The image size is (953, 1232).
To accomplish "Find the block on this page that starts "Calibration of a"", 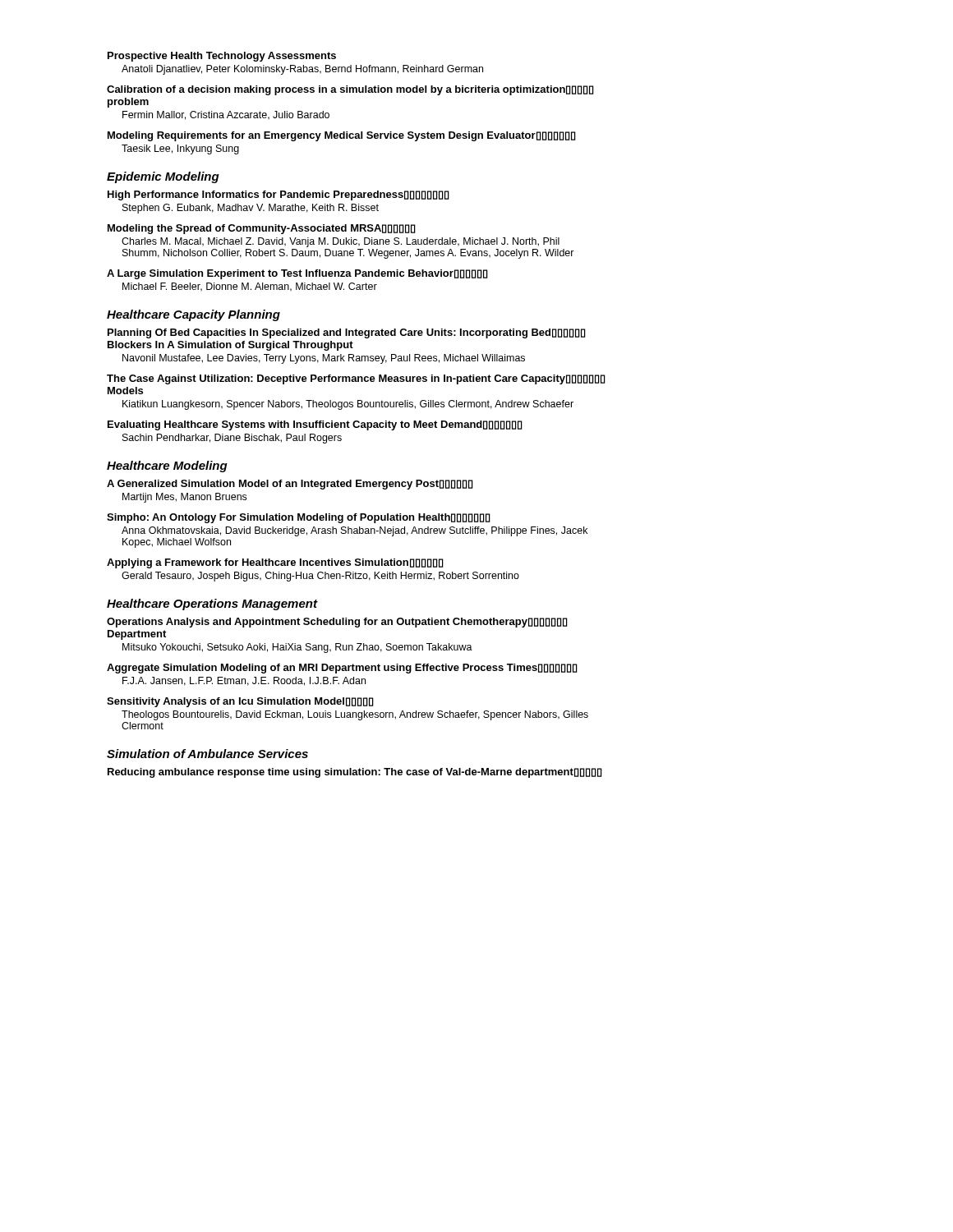I will coord(476,102).
